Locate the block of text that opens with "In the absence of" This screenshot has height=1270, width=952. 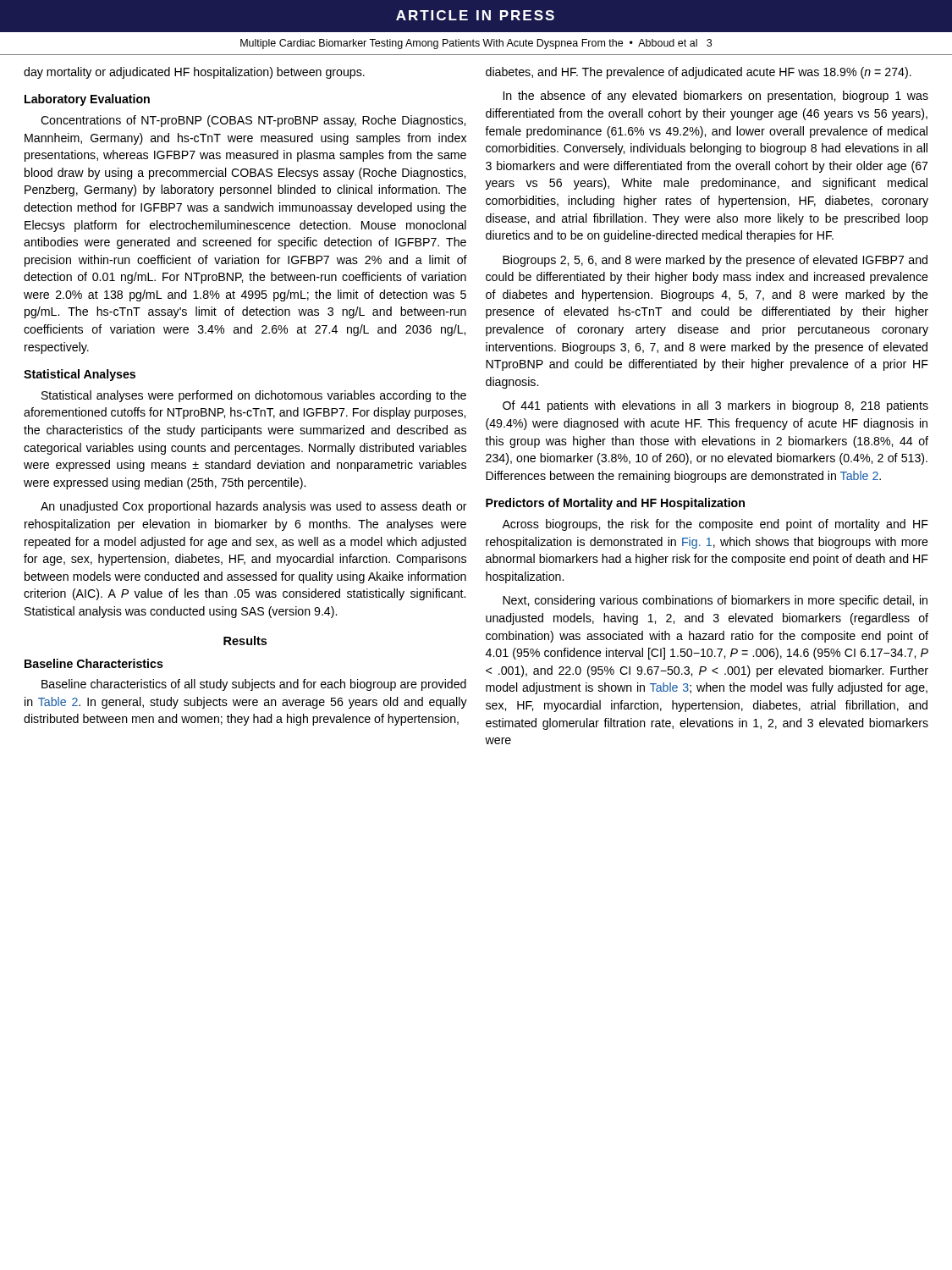tap(707, 166)
